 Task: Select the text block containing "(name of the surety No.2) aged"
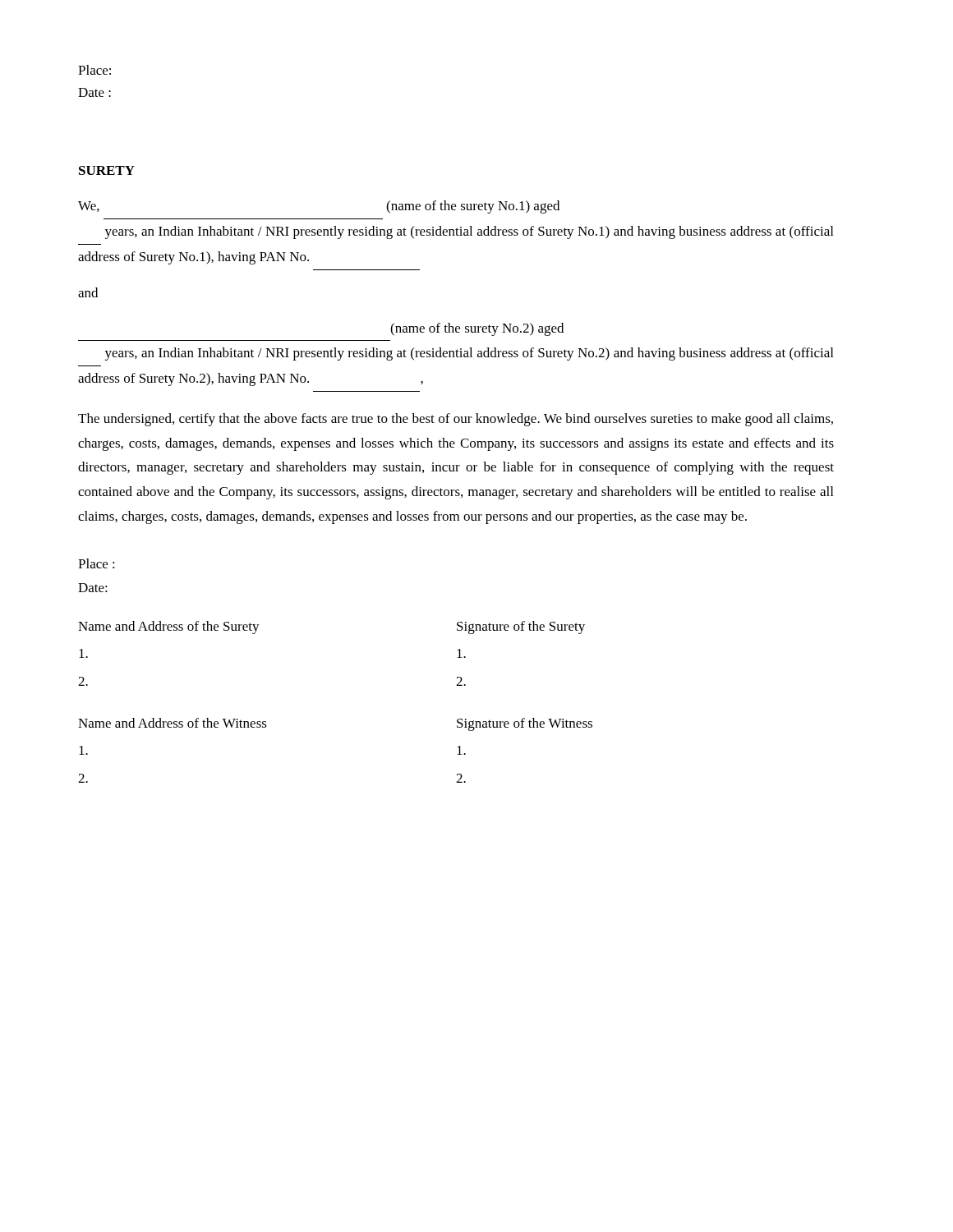coord(456,354)
